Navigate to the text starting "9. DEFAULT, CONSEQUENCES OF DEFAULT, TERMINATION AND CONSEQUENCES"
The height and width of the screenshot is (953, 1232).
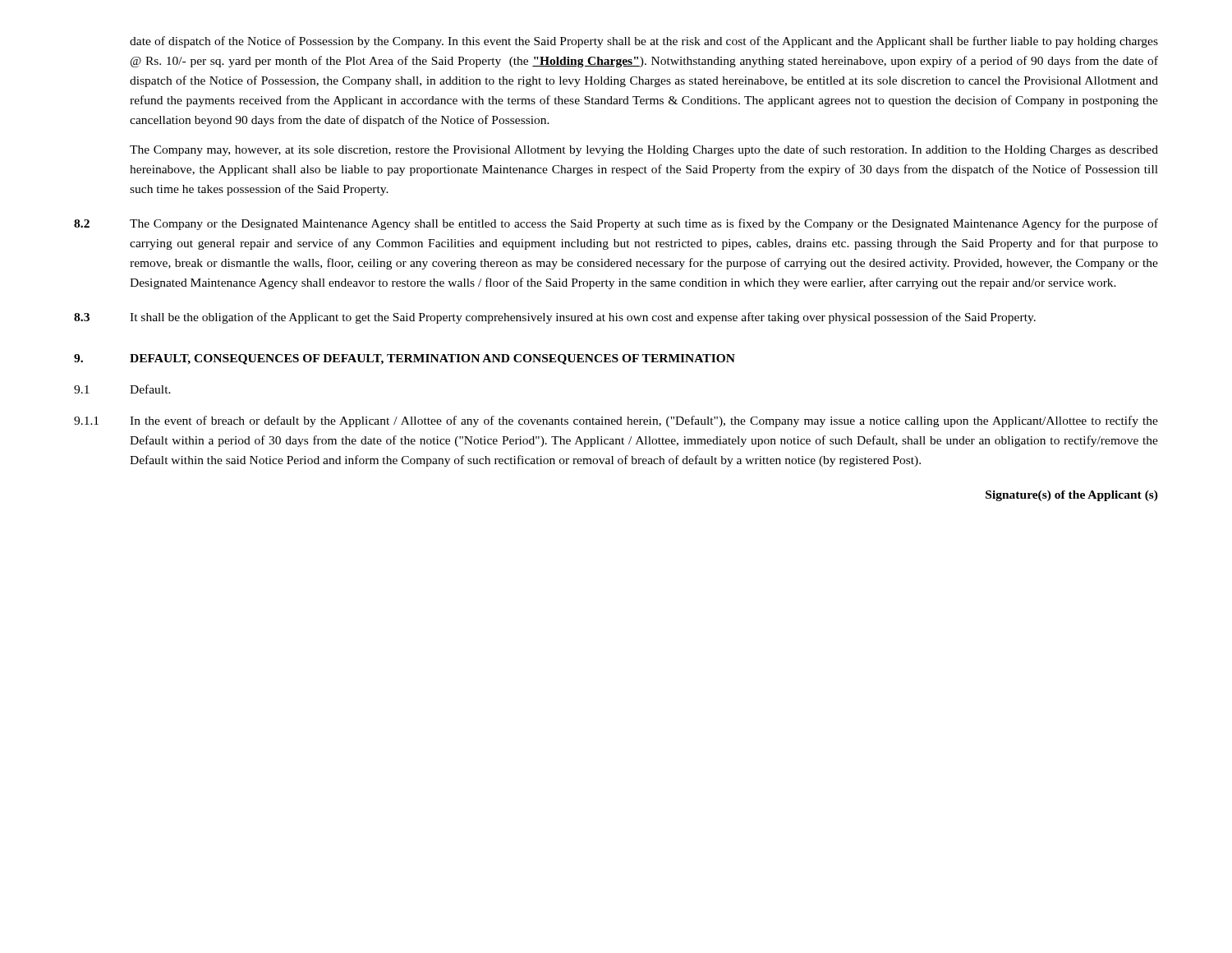pos(404,358)
